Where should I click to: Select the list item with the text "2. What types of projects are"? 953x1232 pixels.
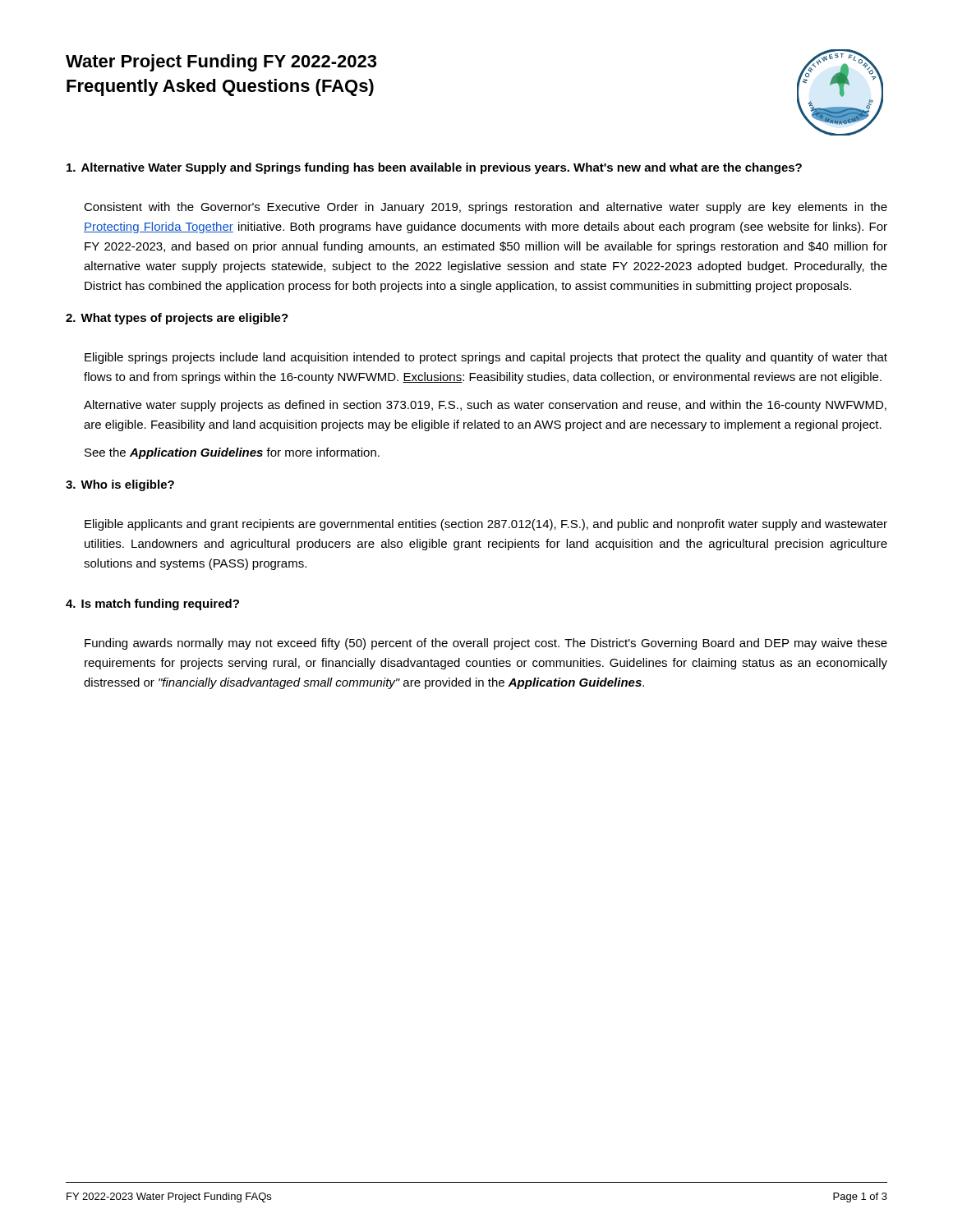click(177, 319)
